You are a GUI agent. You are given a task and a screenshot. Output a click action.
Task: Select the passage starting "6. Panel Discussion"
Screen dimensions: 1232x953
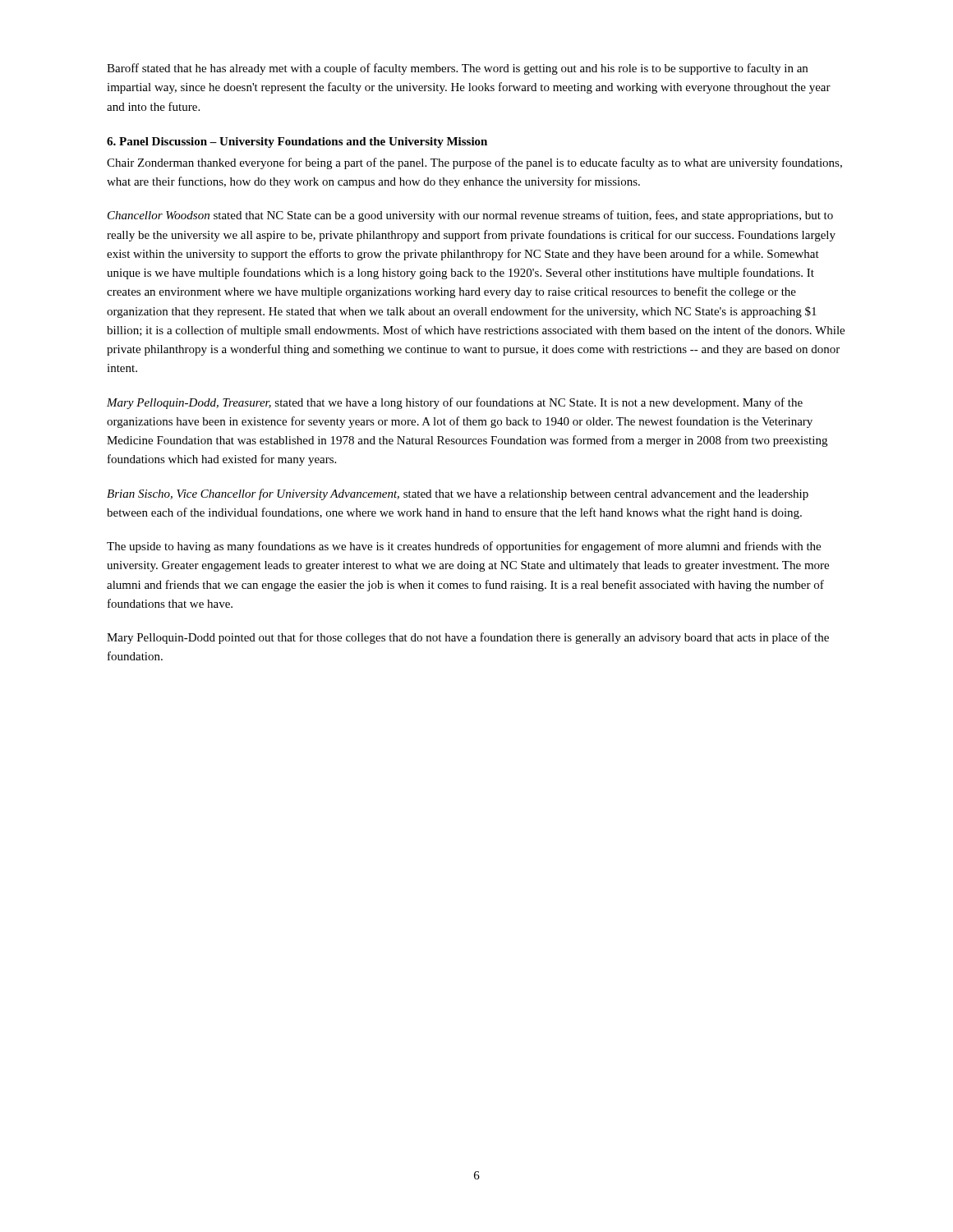tap(297, 141)
